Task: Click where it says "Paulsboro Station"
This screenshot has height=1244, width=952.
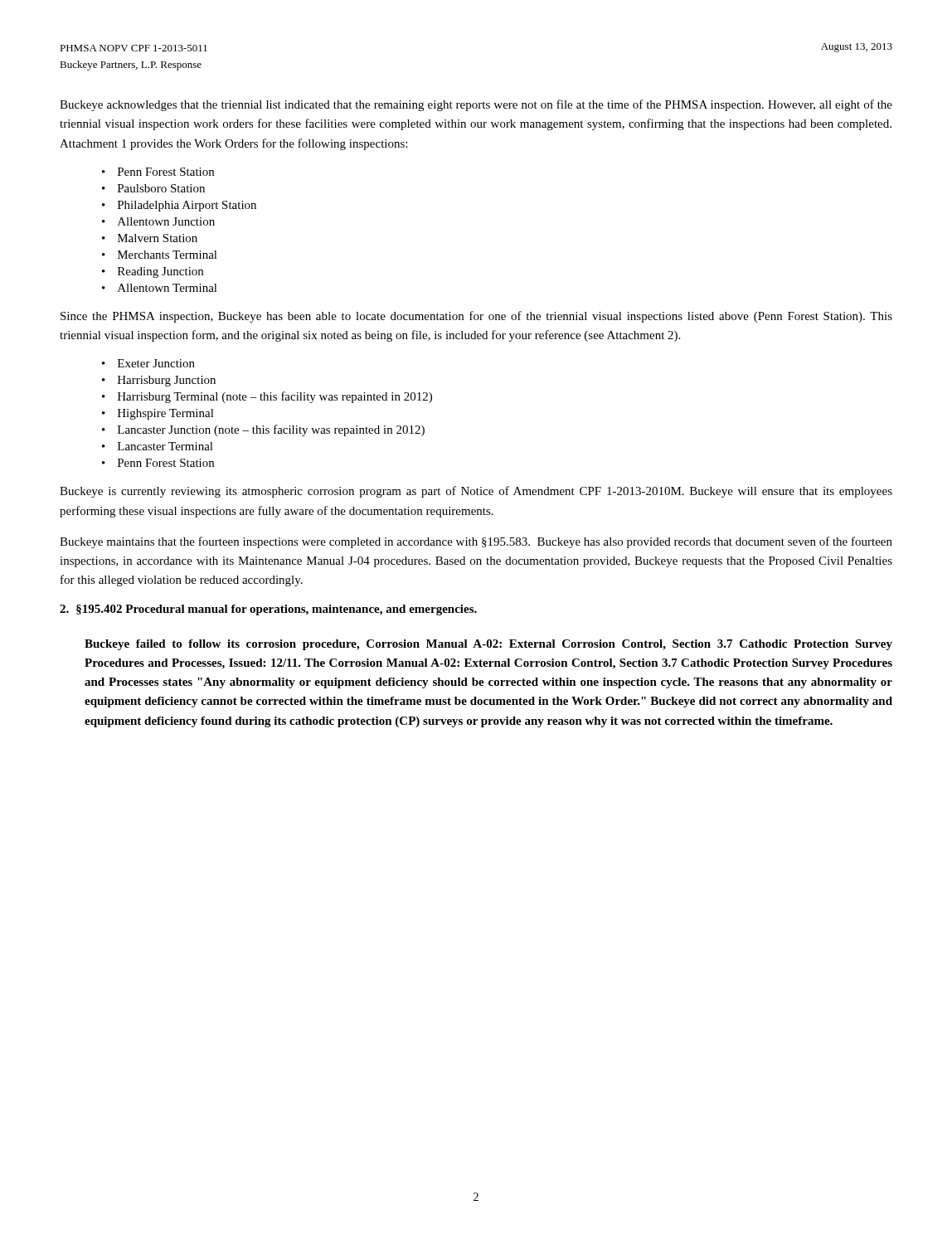Action: [x=161, y=188]
